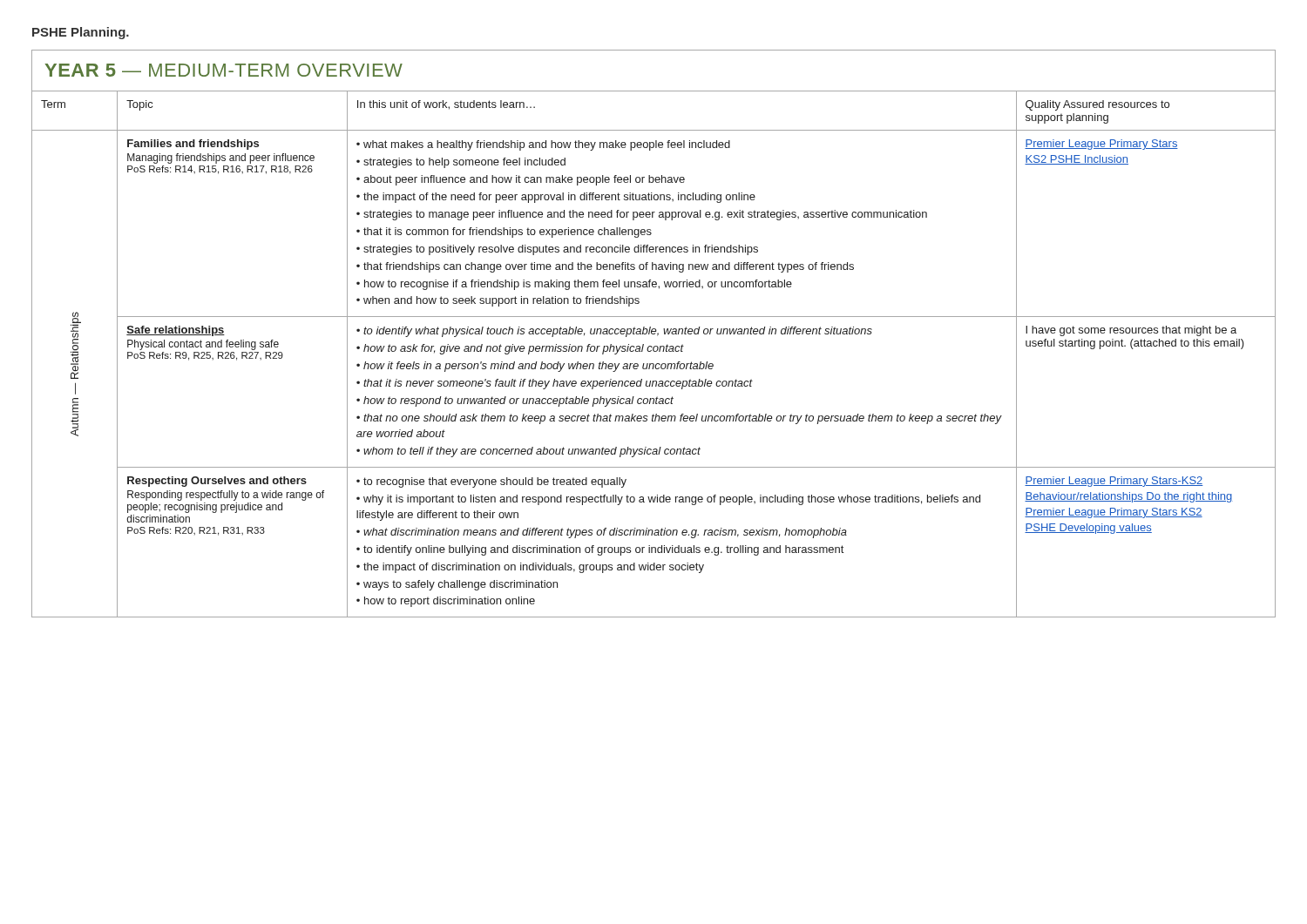Click the table

click(x=654, y=334)
